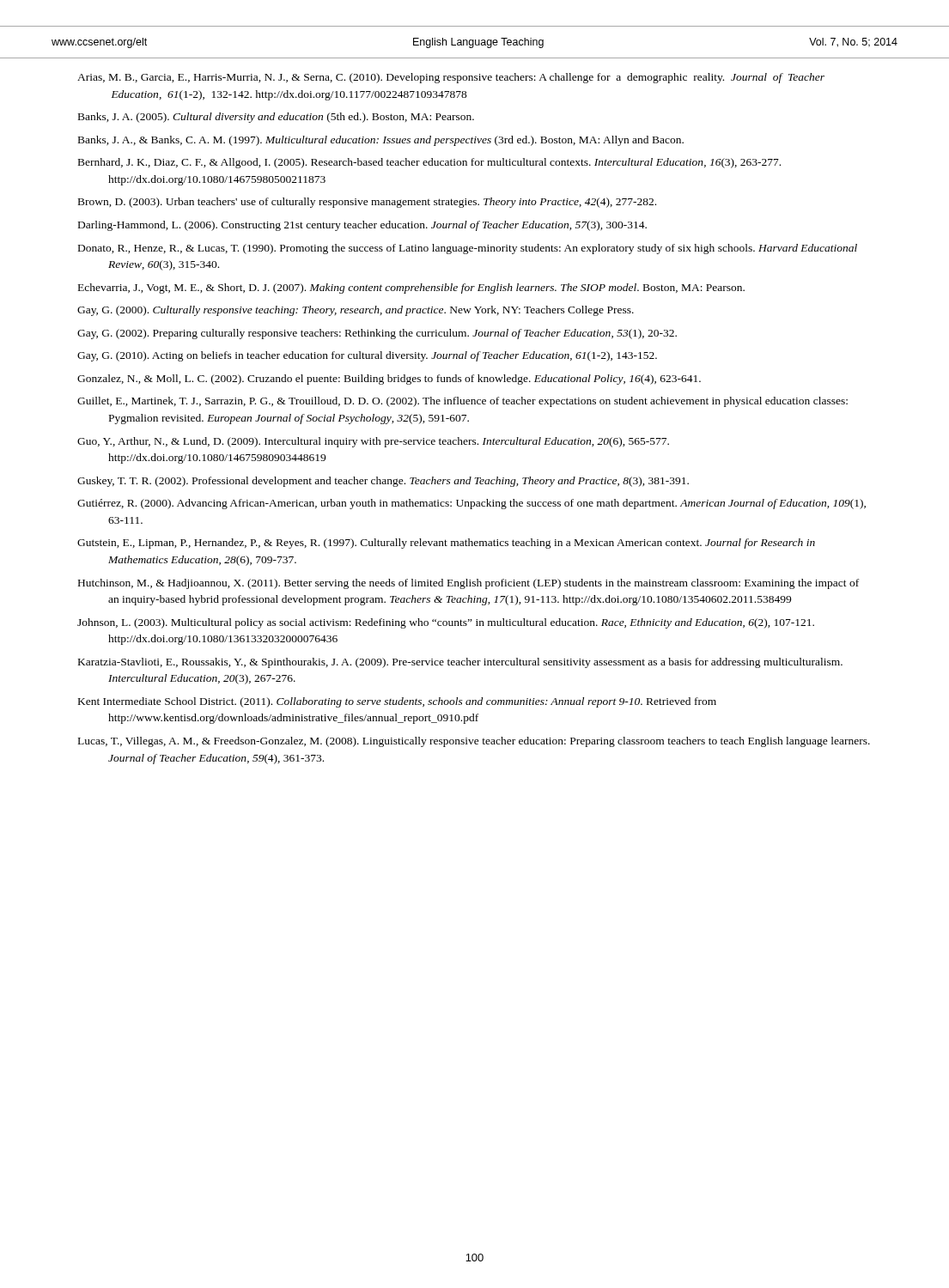Click on the list item that says "Lucas, T., Villegas, A."

coord(474,749)
